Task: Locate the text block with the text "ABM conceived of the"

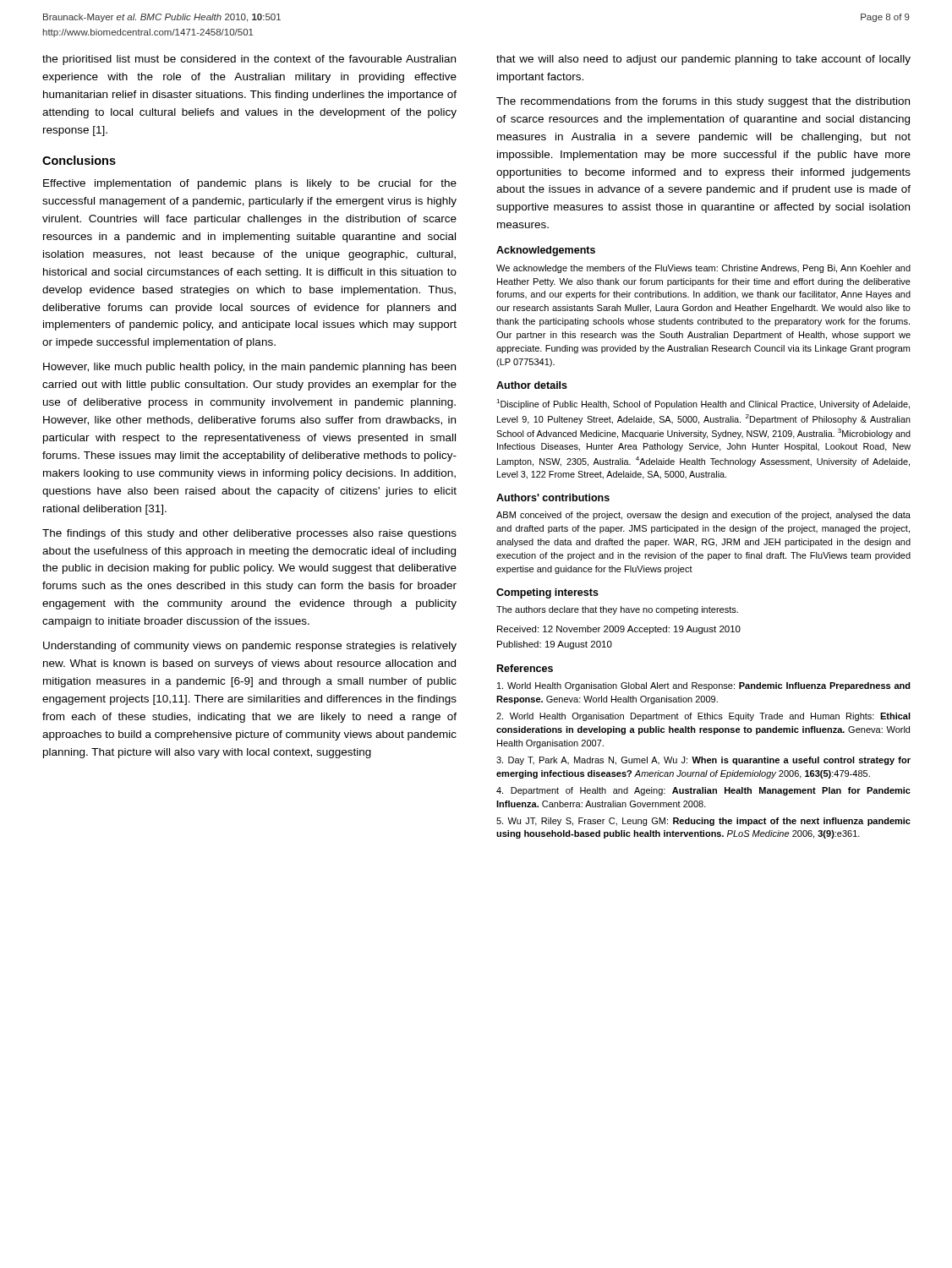Action: click(703, 543)
